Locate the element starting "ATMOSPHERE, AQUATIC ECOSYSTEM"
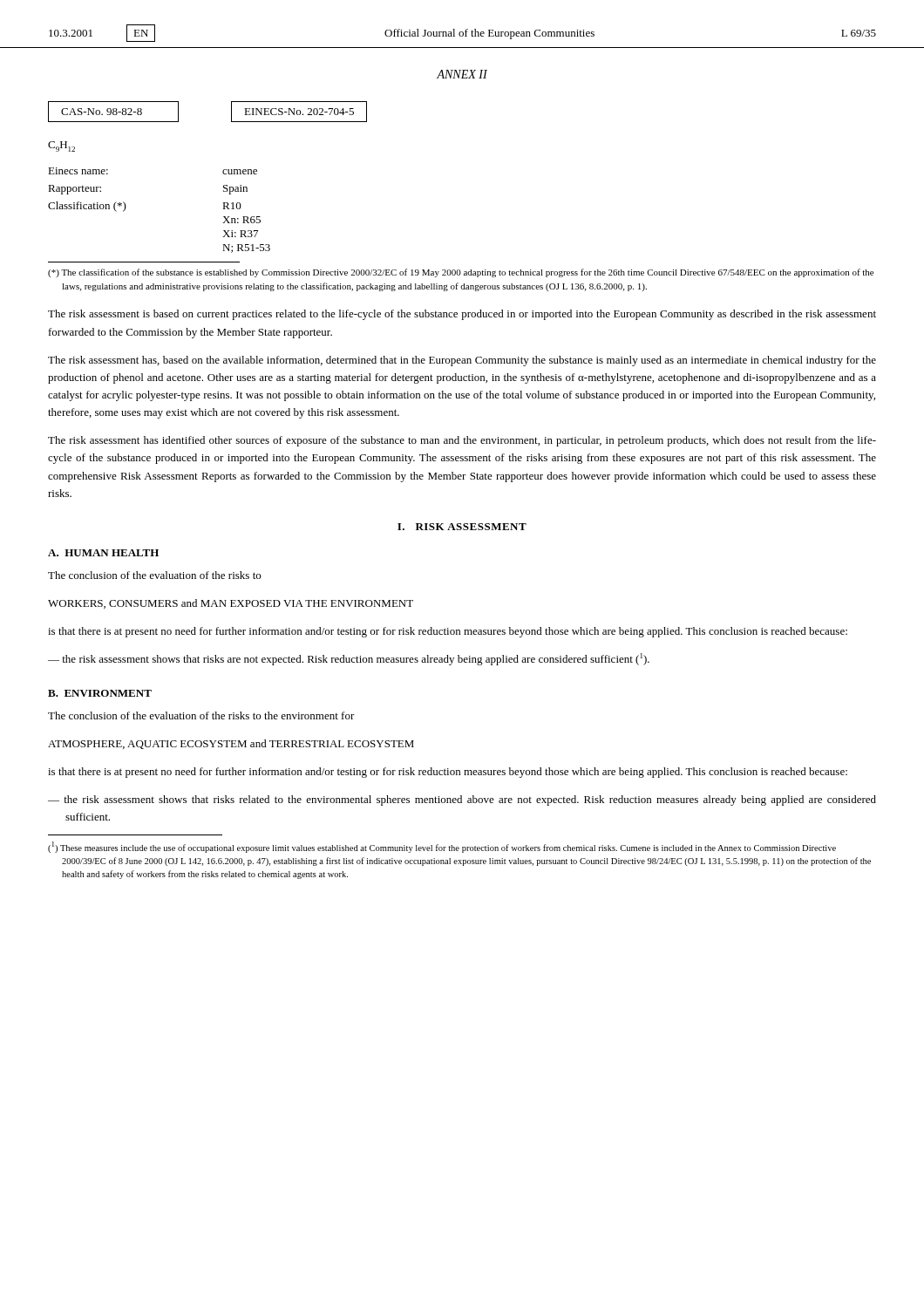924x1308 pixels. tap(231, 743)
